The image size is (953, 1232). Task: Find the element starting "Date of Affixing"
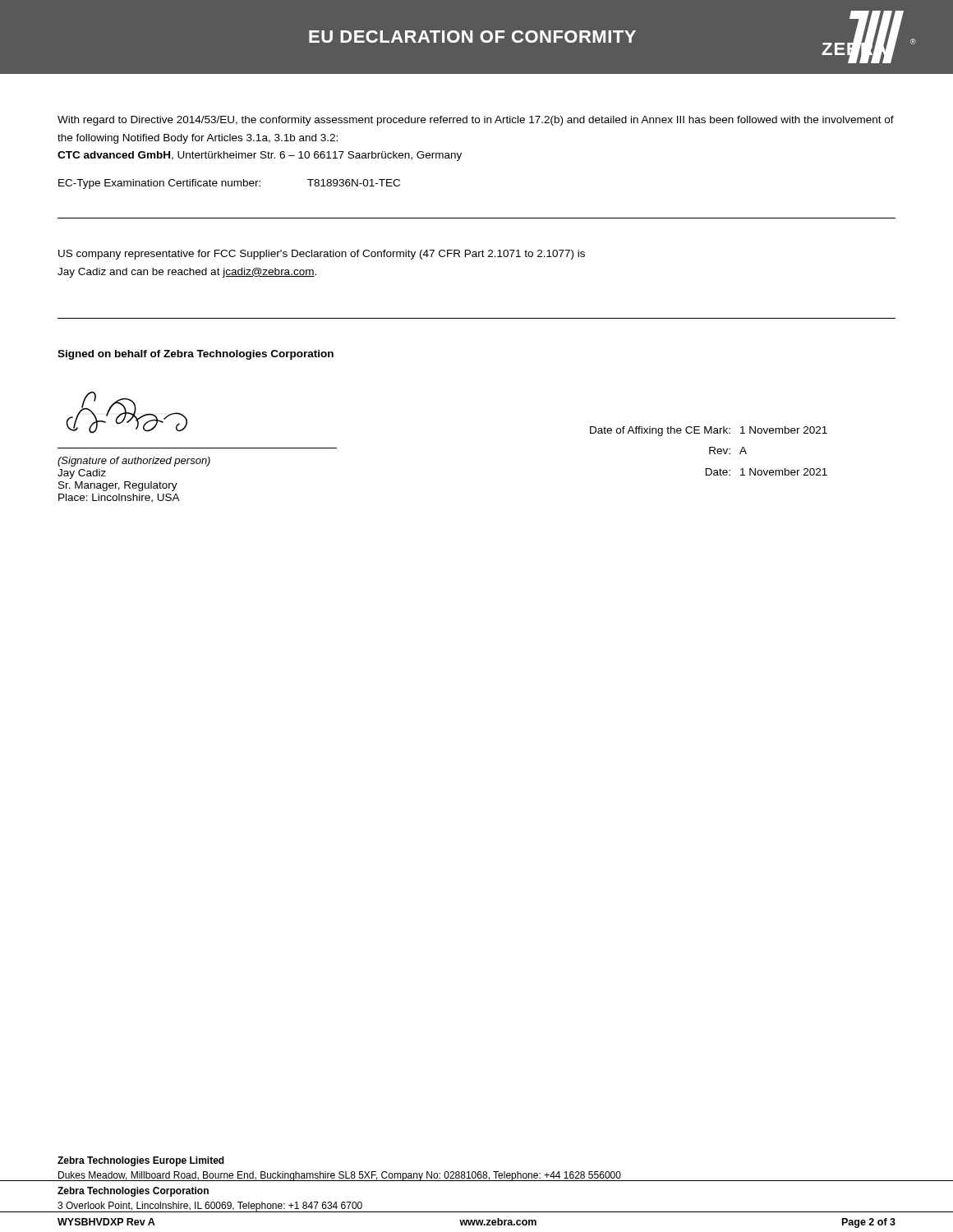pyautogui.click(x=719, y=451)
